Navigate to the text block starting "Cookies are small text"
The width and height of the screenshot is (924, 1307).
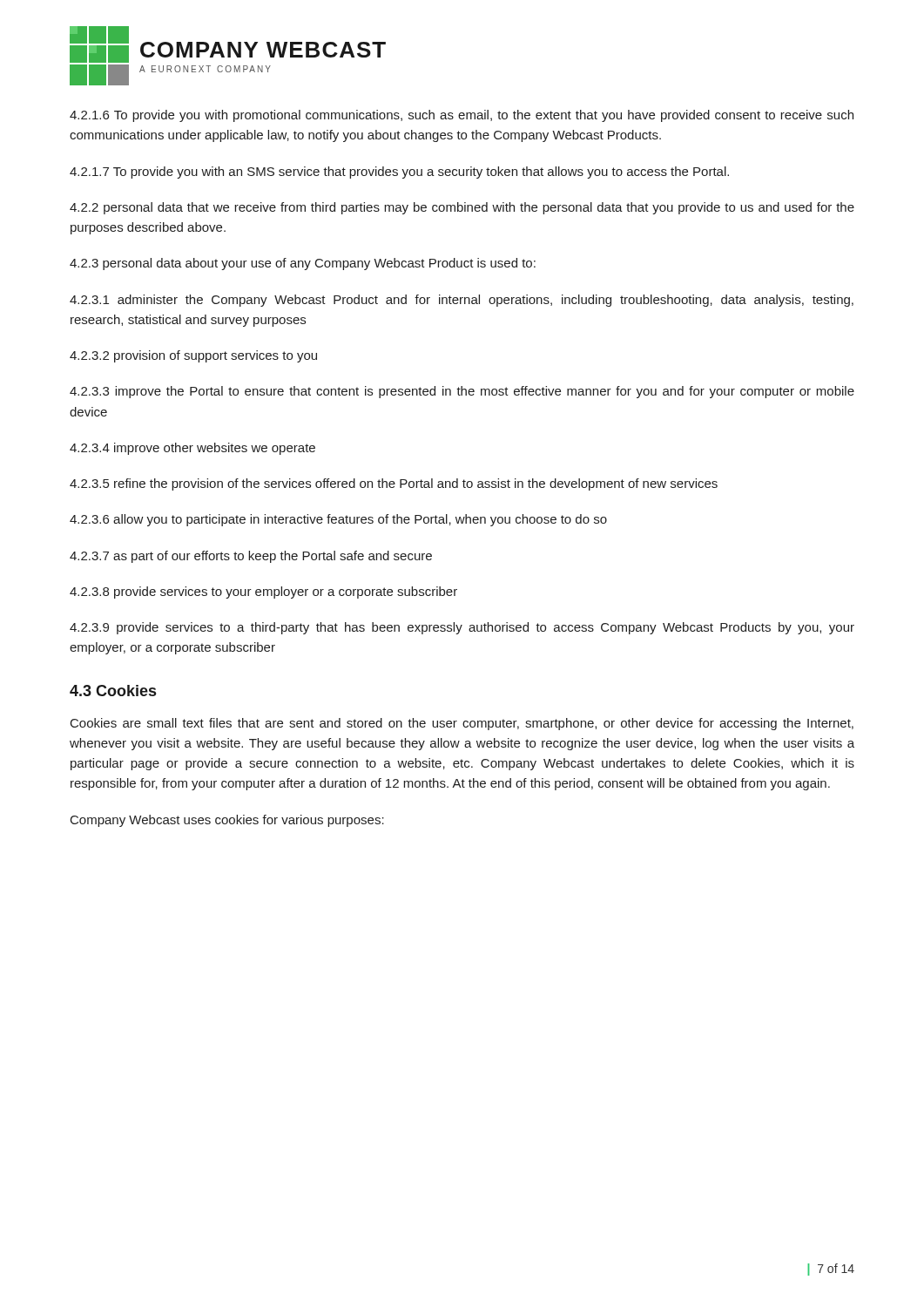pyautogui.click(x=462, y=753)
